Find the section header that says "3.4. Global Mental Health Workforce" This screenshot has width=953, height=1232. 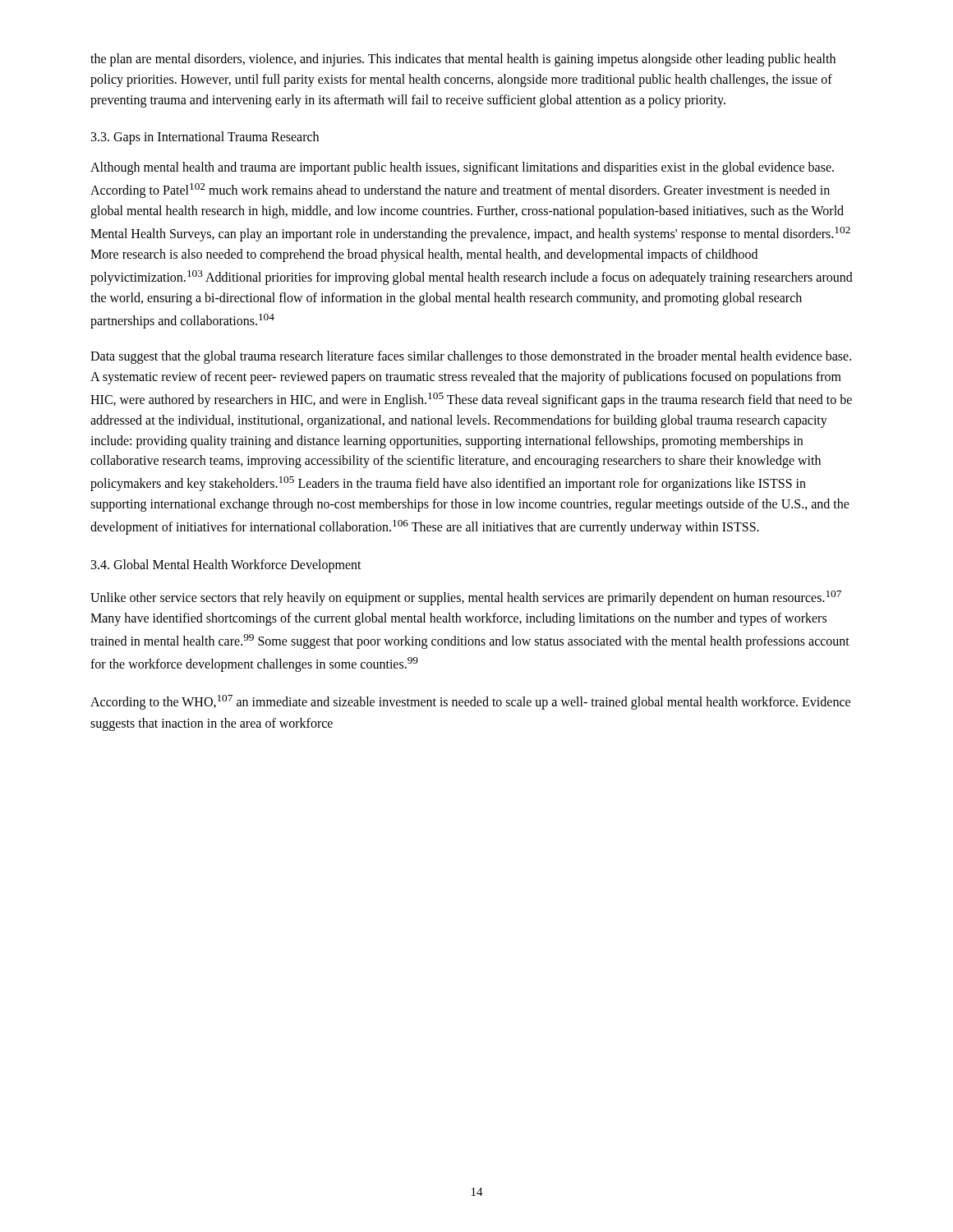pos(226,565)
